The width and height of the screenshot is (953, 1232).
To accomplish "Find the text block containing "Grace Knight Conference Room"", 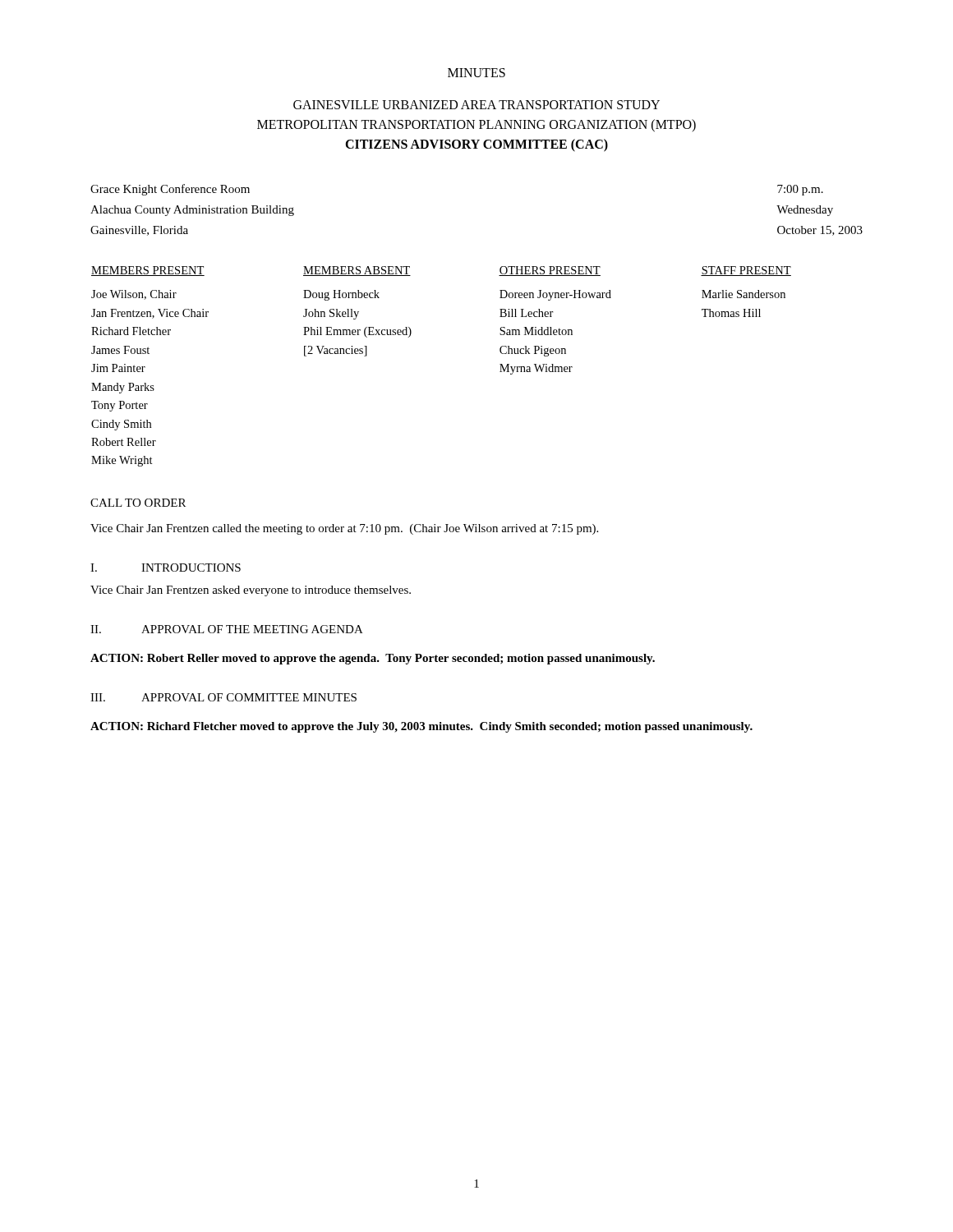I will tap(192, 209).
